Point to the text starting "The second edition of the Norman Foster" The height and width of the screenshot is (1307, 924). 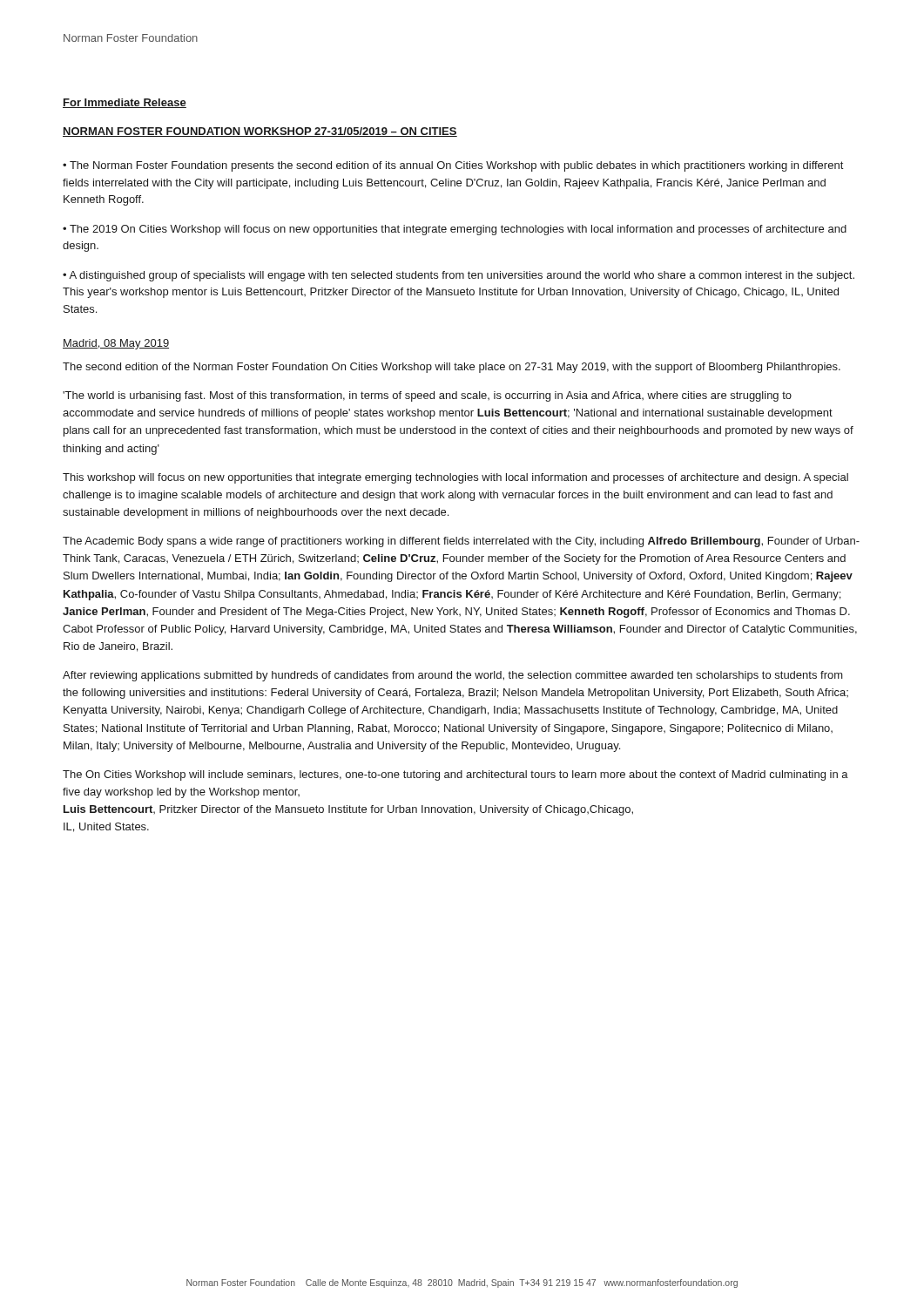[x=452, y=366]
